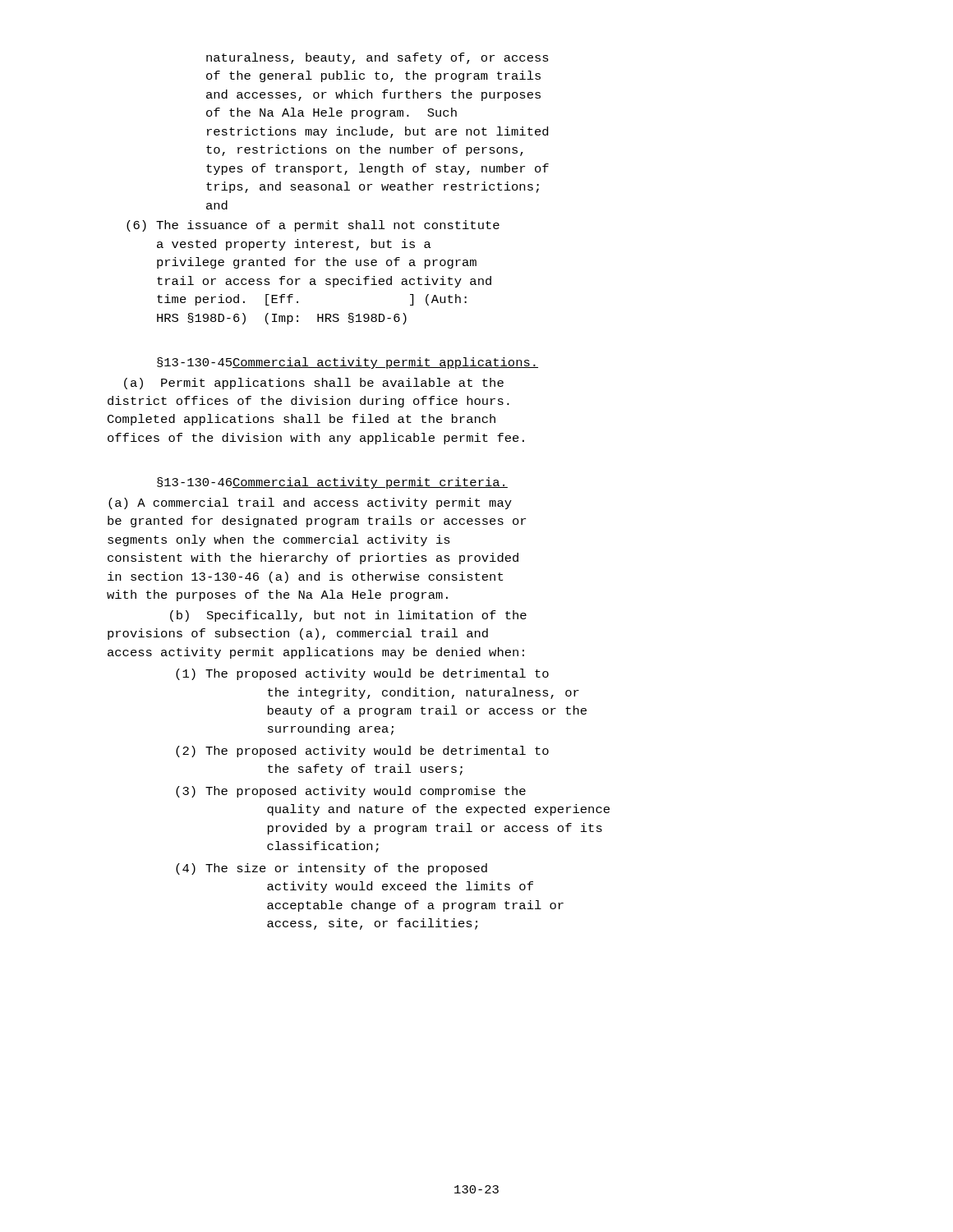Click on the section header containing "§13-130-45Commercial activity permit applications."
This screenshot has height=1232, width=953.
point(347,363)
